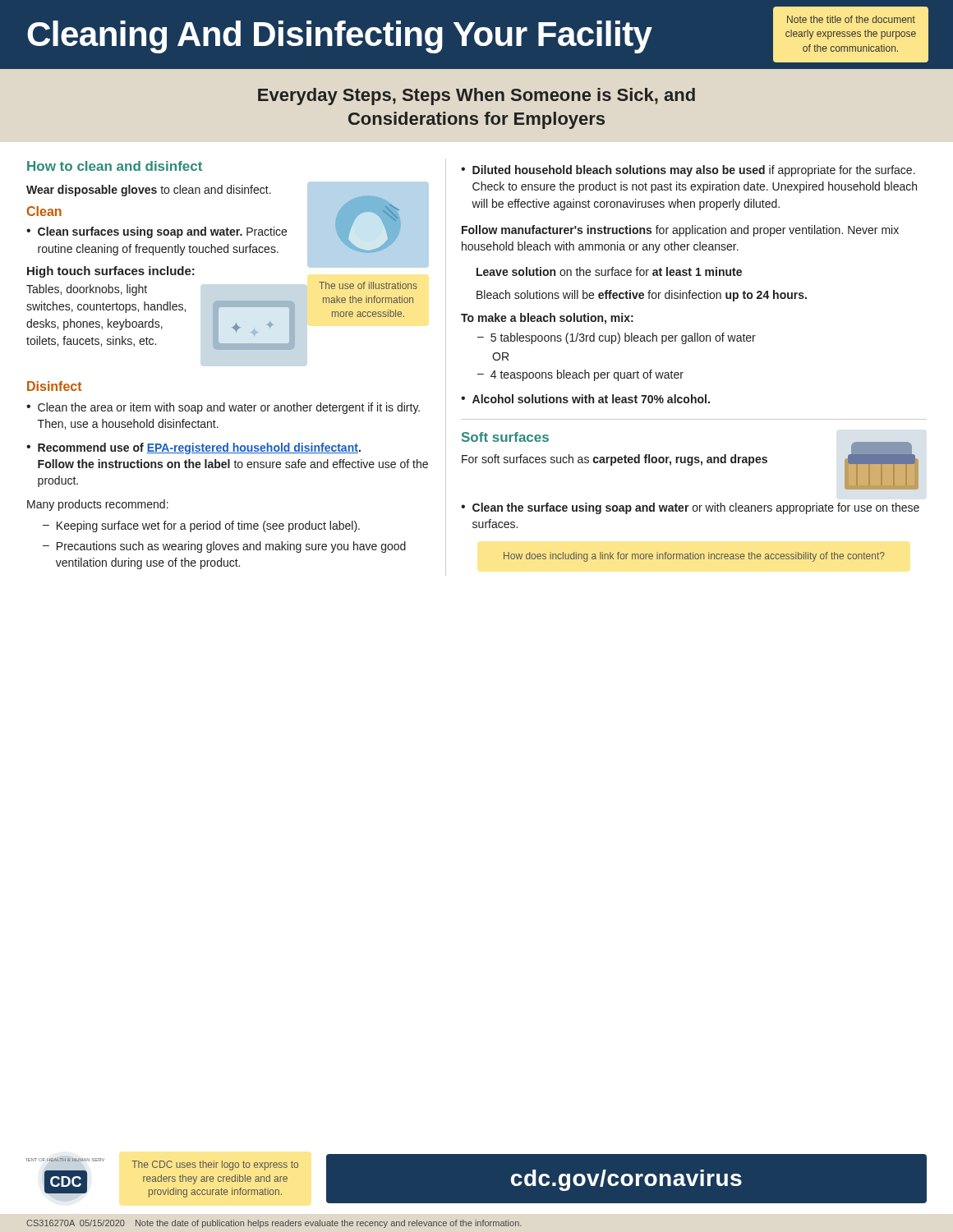Viewport: 953px width, 1232px height.
Task: Where is the passage that starts "• Clean the surface using"?
Action: [x=694, y=516]
